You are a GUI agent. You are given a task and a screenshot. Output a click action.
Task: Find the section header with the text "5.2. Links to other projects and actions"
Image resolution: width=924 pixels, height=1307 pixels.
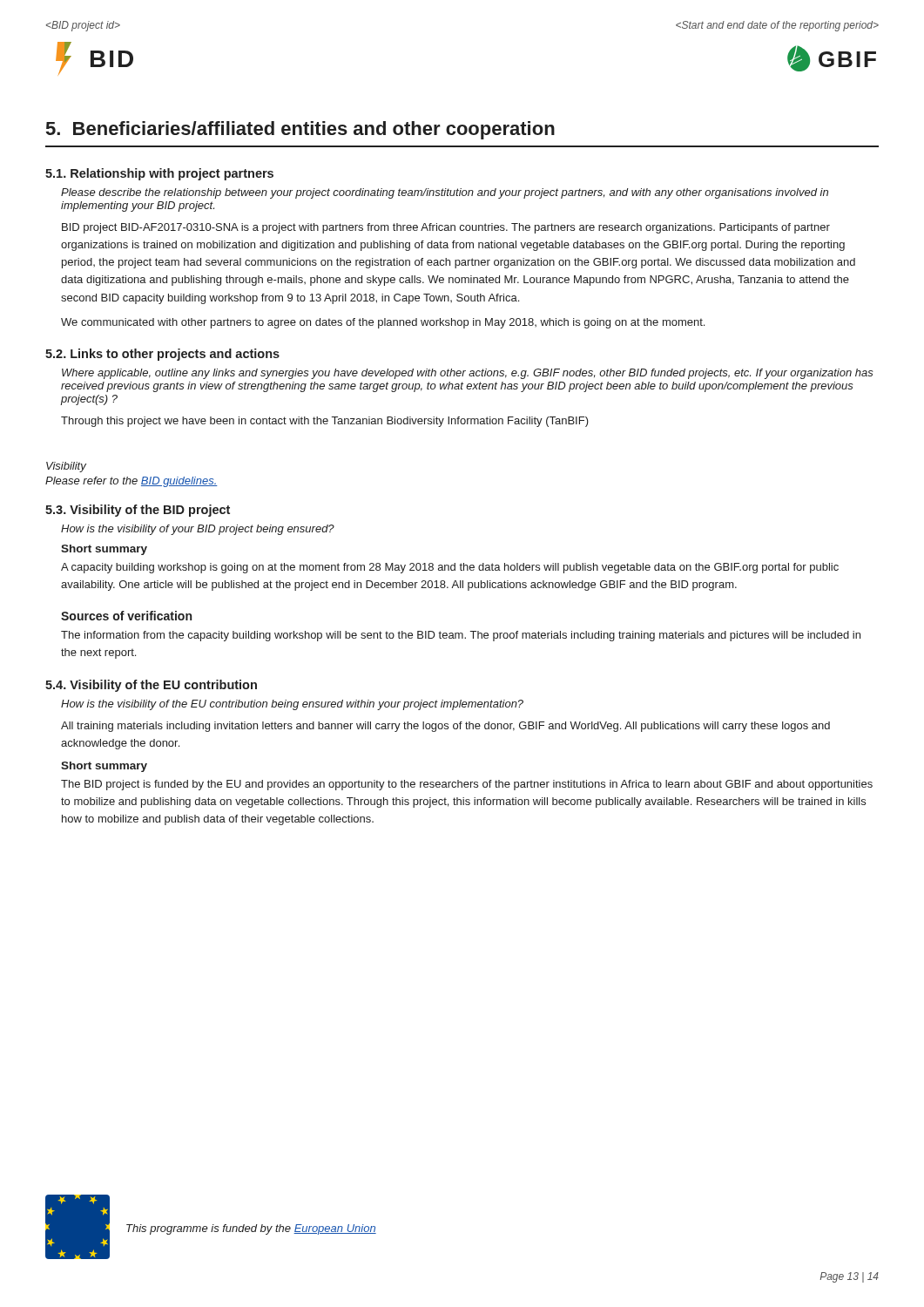click(x=162, y=355)
